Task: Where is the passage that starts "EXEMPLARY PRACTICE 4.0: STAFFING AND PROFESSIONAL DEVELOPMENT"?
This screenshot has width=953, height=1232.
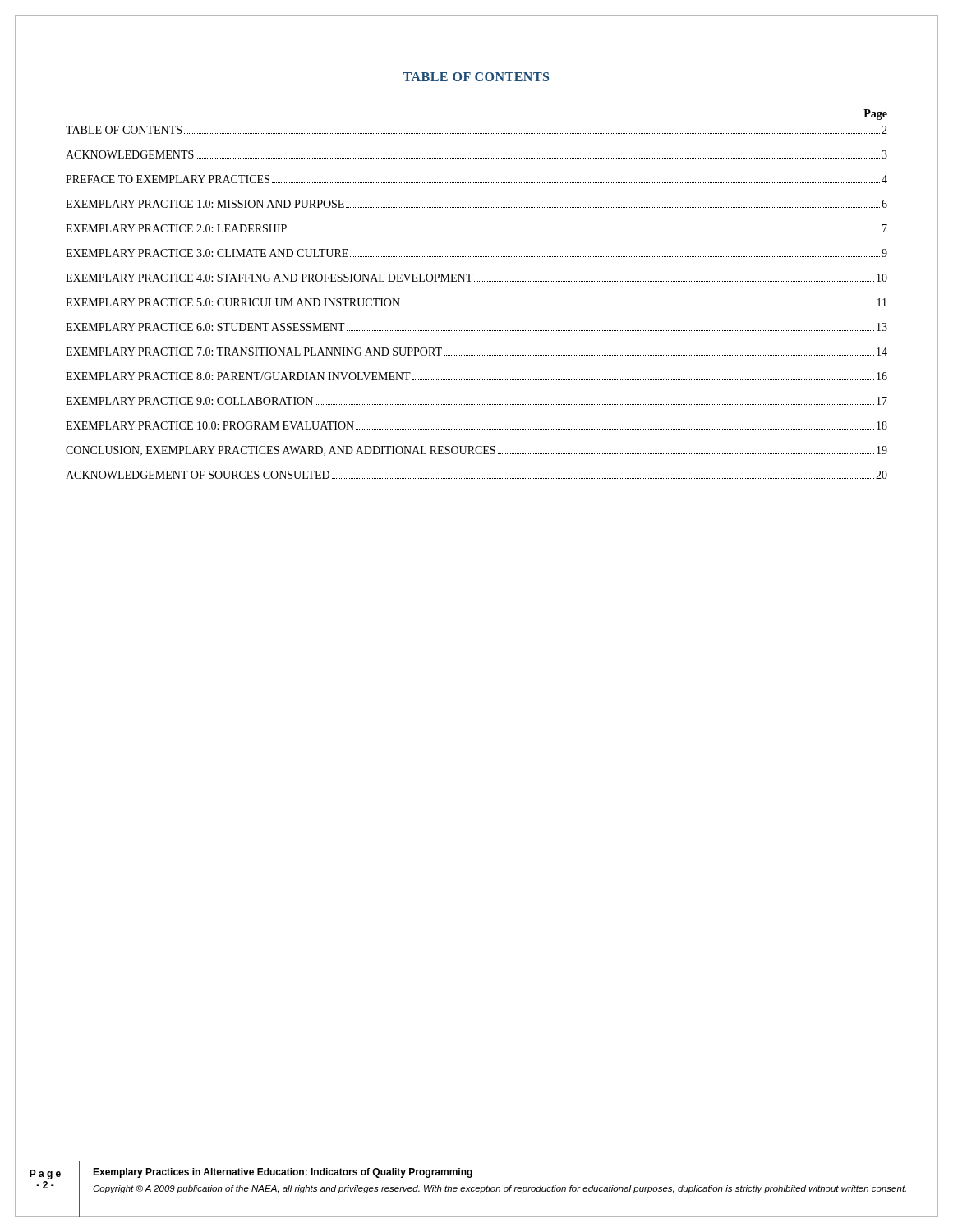Action: (476, 278)
